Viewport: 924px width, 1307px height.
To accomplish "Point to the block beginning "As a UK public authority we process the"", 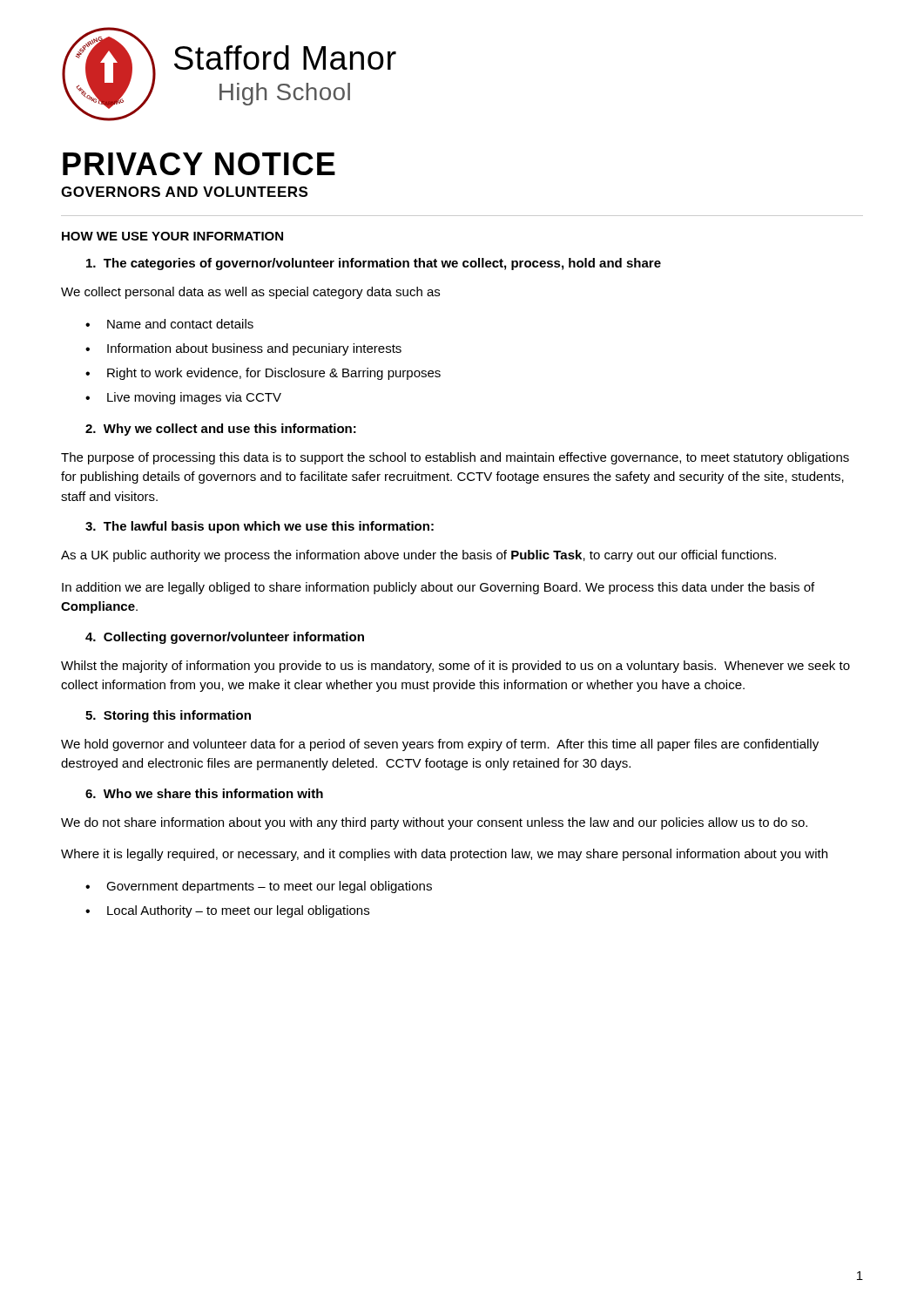I will pos(419,555).
